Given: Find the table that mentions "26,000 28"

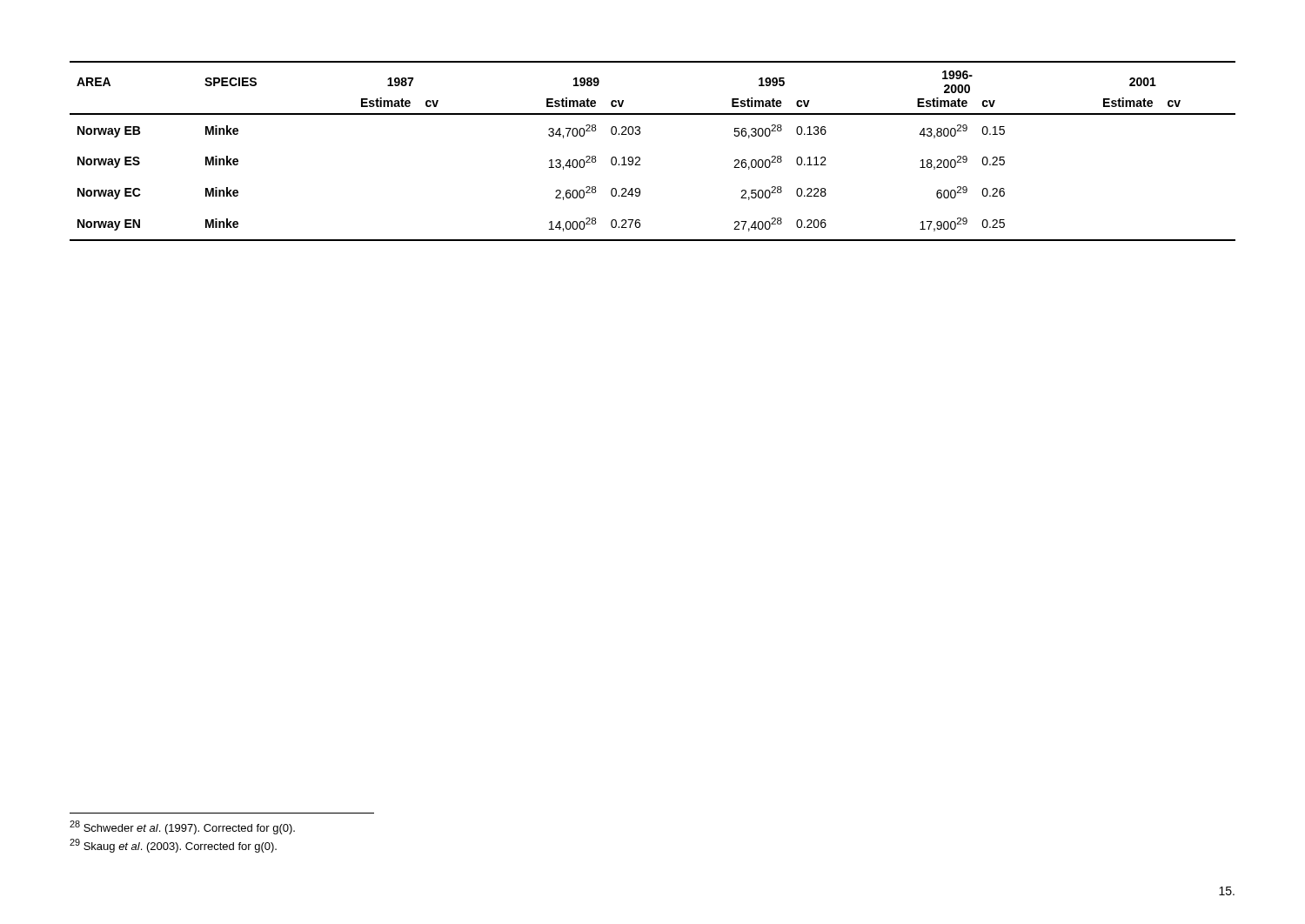Looking at the screenshot, I should (x=652, y=151).
